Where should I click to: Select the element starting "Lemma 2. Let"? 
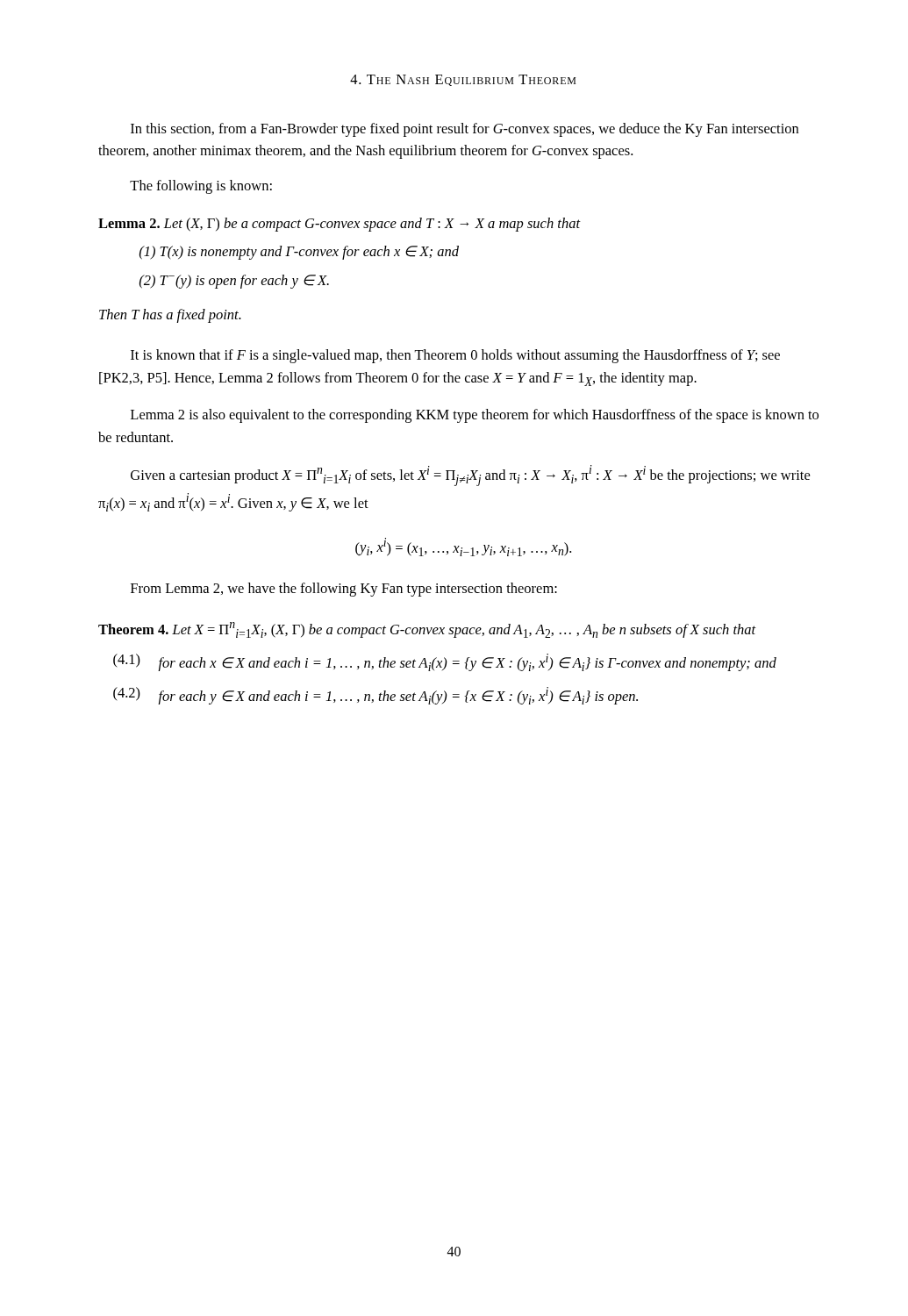tap(339, 224)
